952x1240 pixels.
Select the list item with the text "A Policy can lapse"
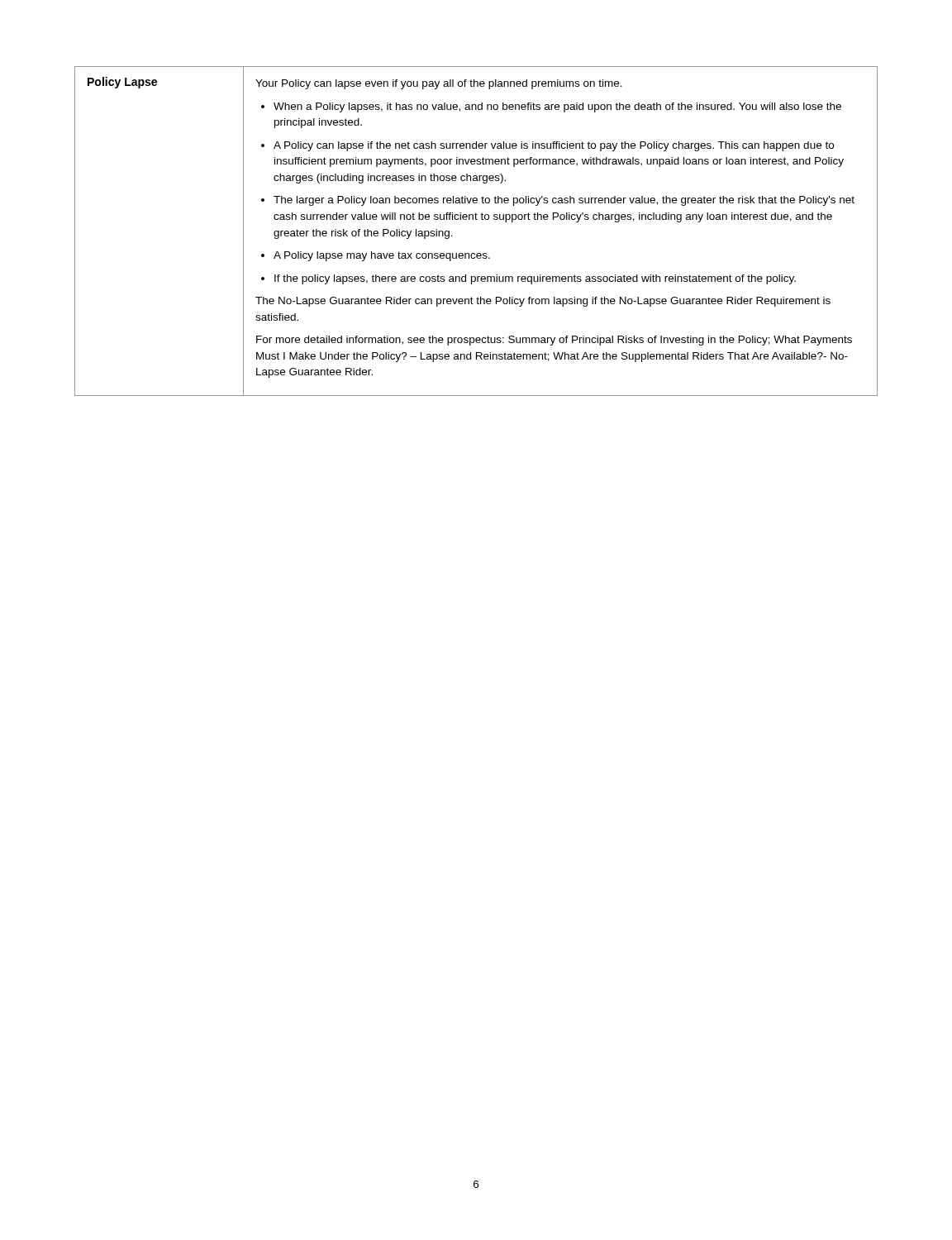coord(559,161)
